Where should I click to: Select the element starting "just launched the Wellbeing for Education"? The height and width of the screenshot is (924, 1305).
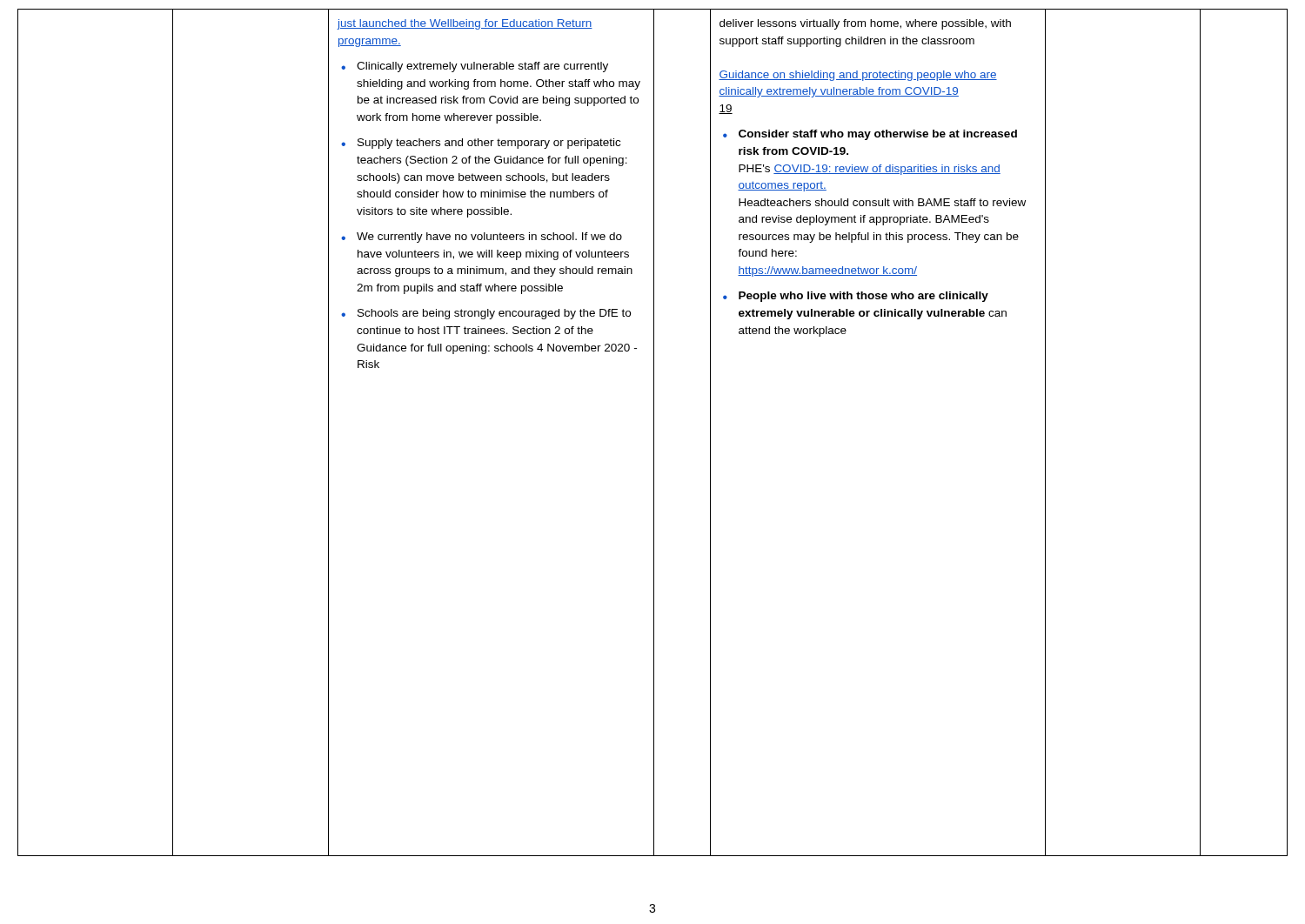(x=491, y=195)
